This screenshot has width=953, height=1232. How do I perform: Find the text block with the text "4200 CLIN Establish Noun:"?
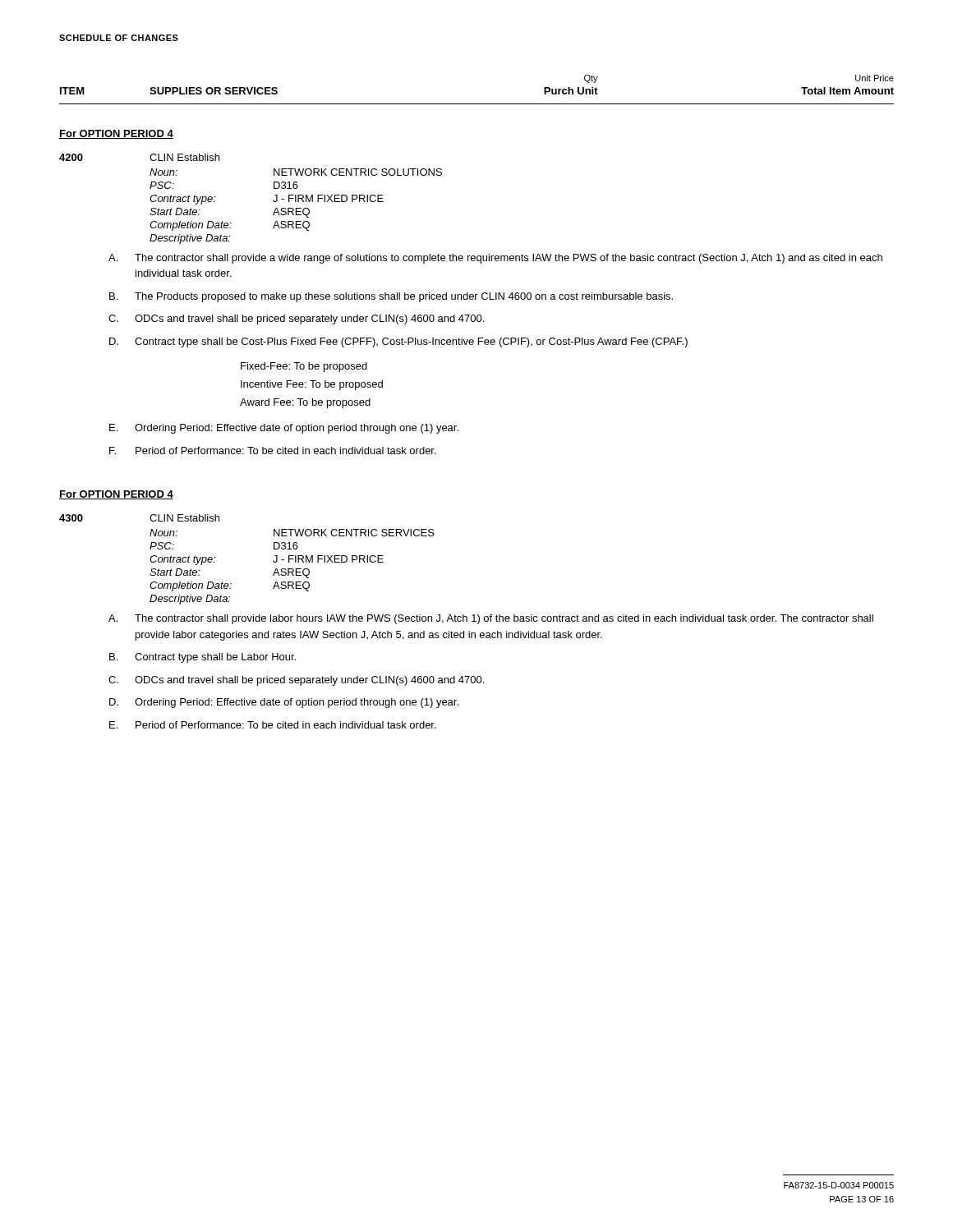click(73, 157)
